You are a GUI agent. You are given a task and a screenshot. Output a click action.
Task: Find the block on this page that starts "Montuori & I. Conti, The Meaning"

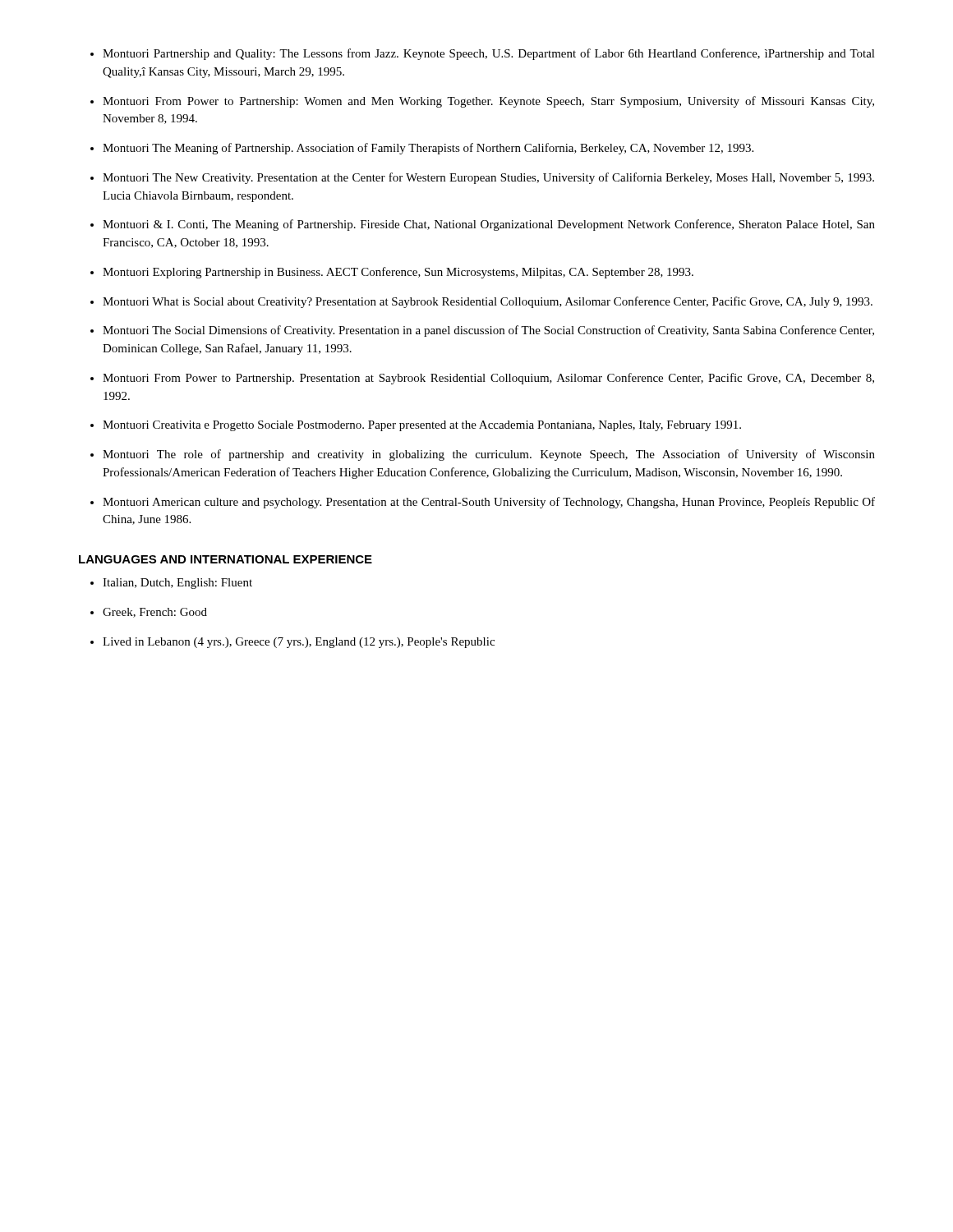(489, 233)
